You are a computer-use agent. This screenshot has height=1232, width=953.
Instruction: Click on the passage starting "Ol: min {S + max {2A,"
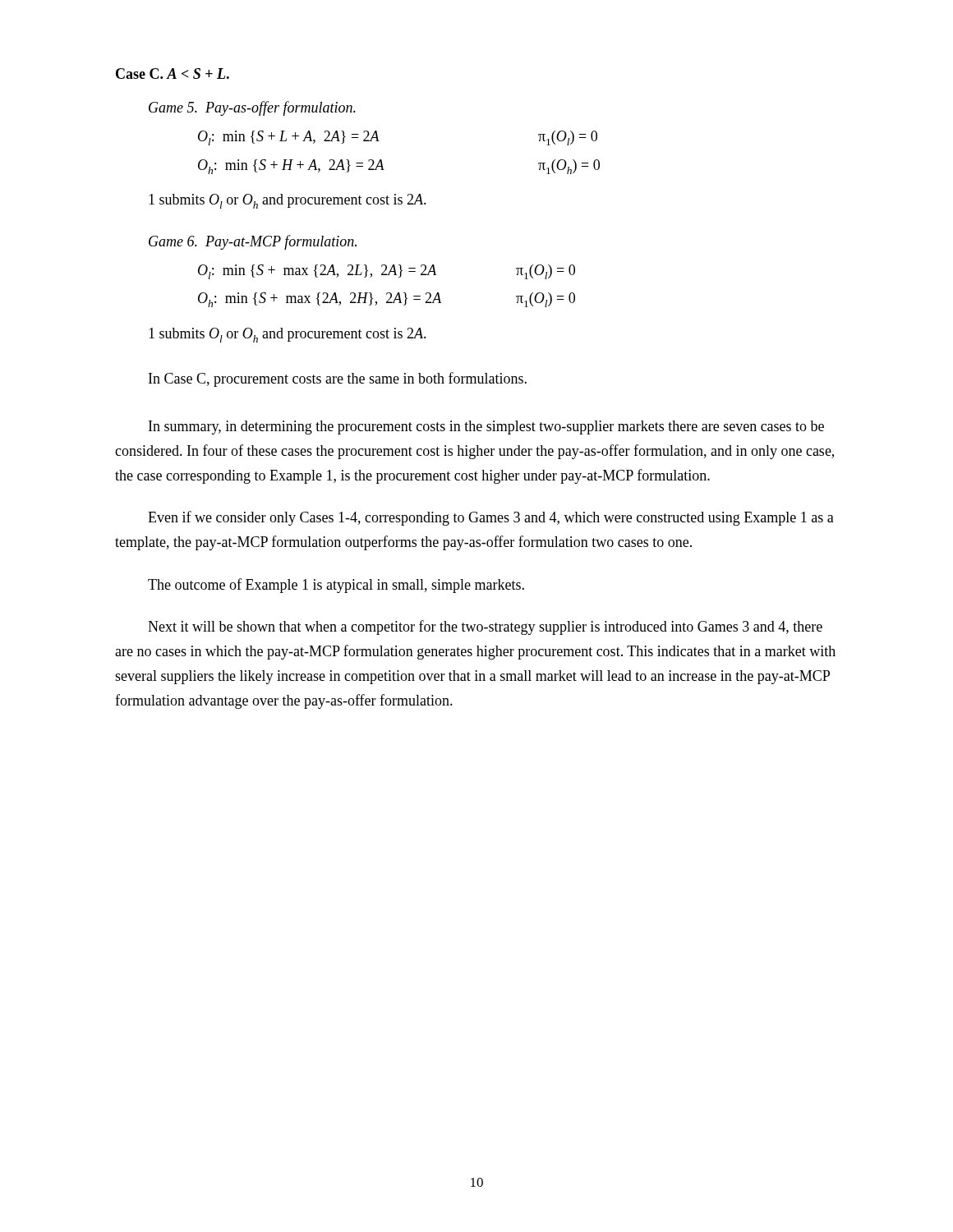pyautogui.click(x=518, y=286)
